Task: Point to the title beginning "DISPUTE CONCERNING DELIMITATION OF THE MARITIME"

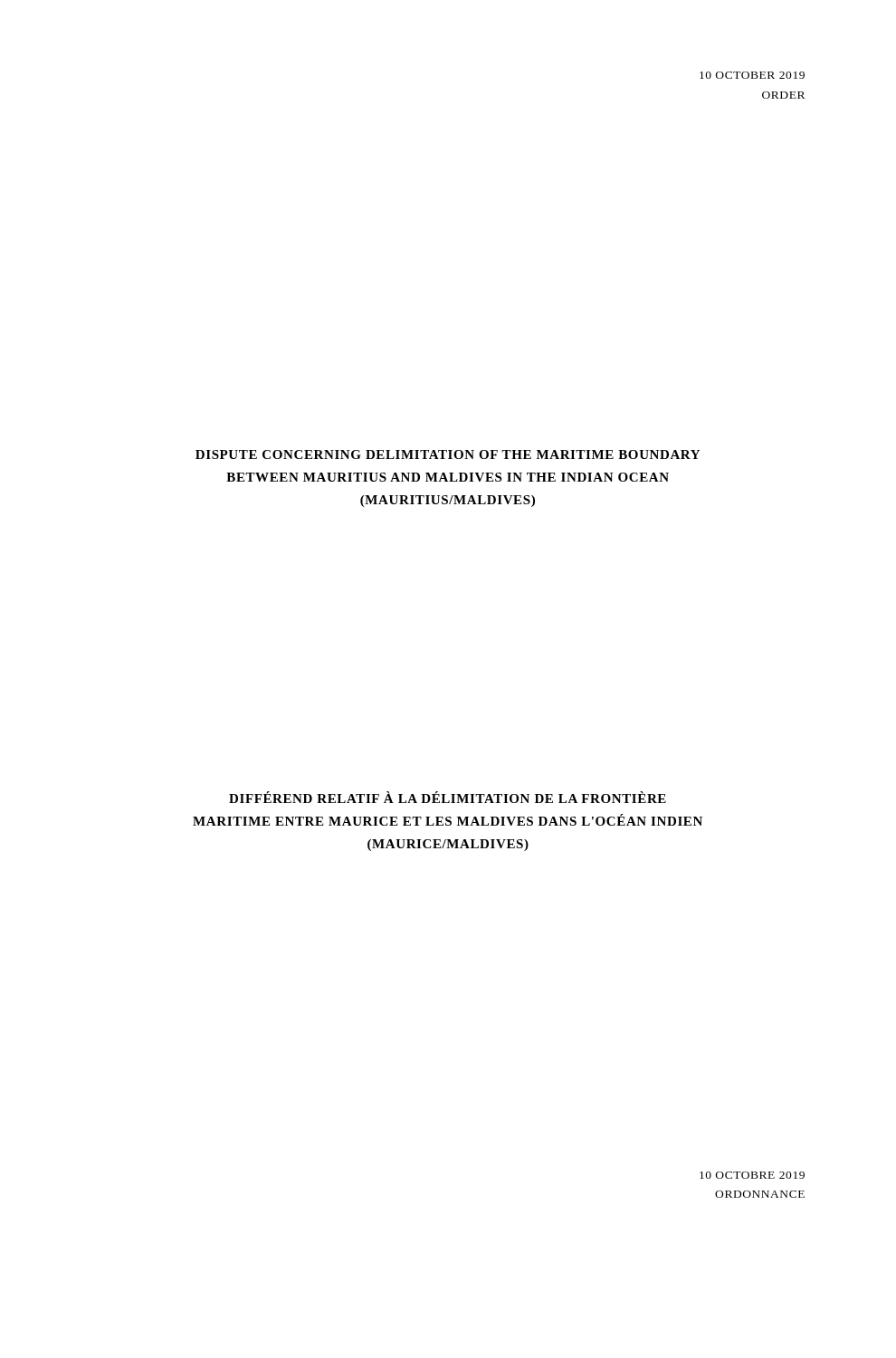Action: [448, 477]
